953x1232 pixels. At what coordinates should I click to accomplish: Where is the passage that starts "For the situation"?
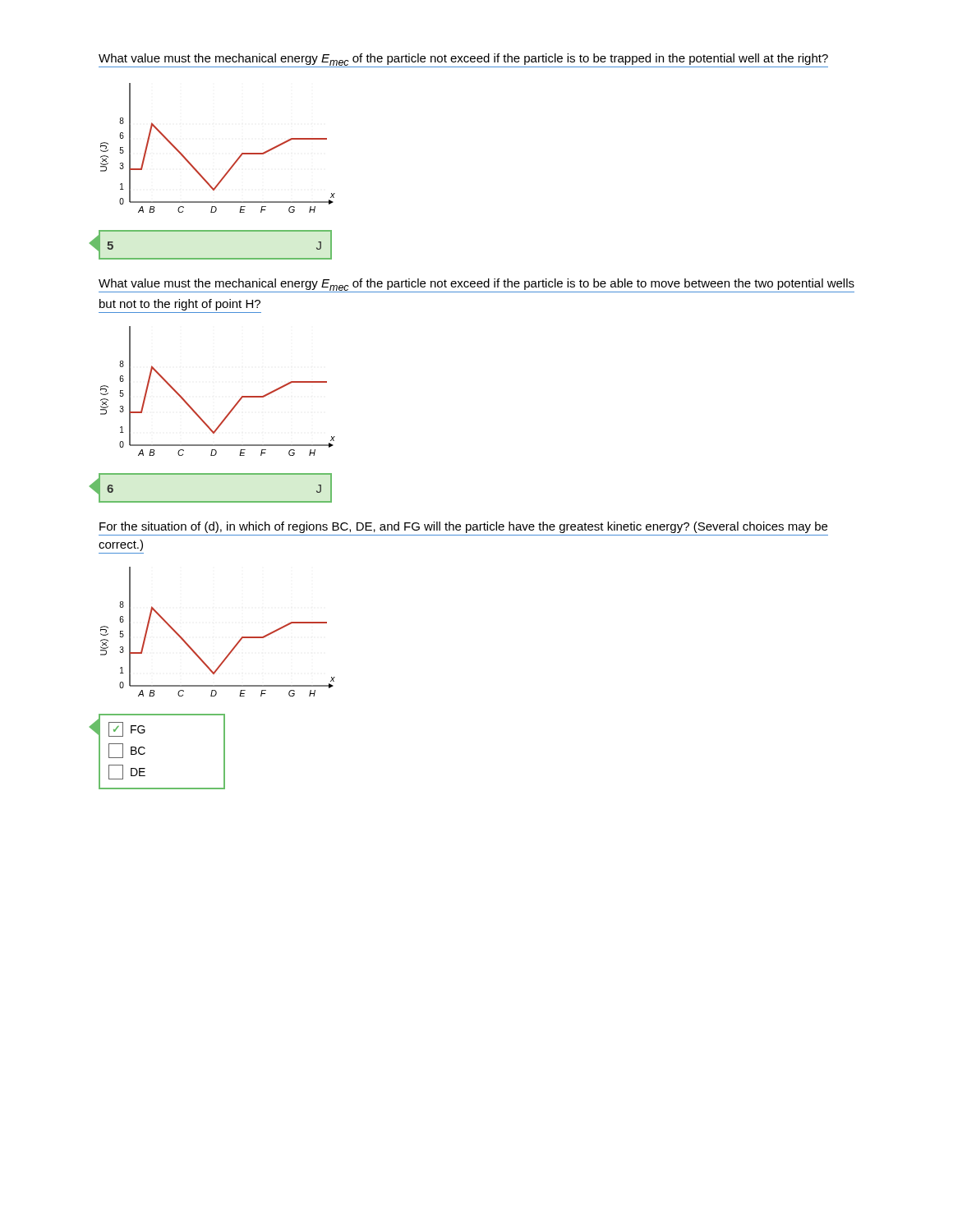463,536
